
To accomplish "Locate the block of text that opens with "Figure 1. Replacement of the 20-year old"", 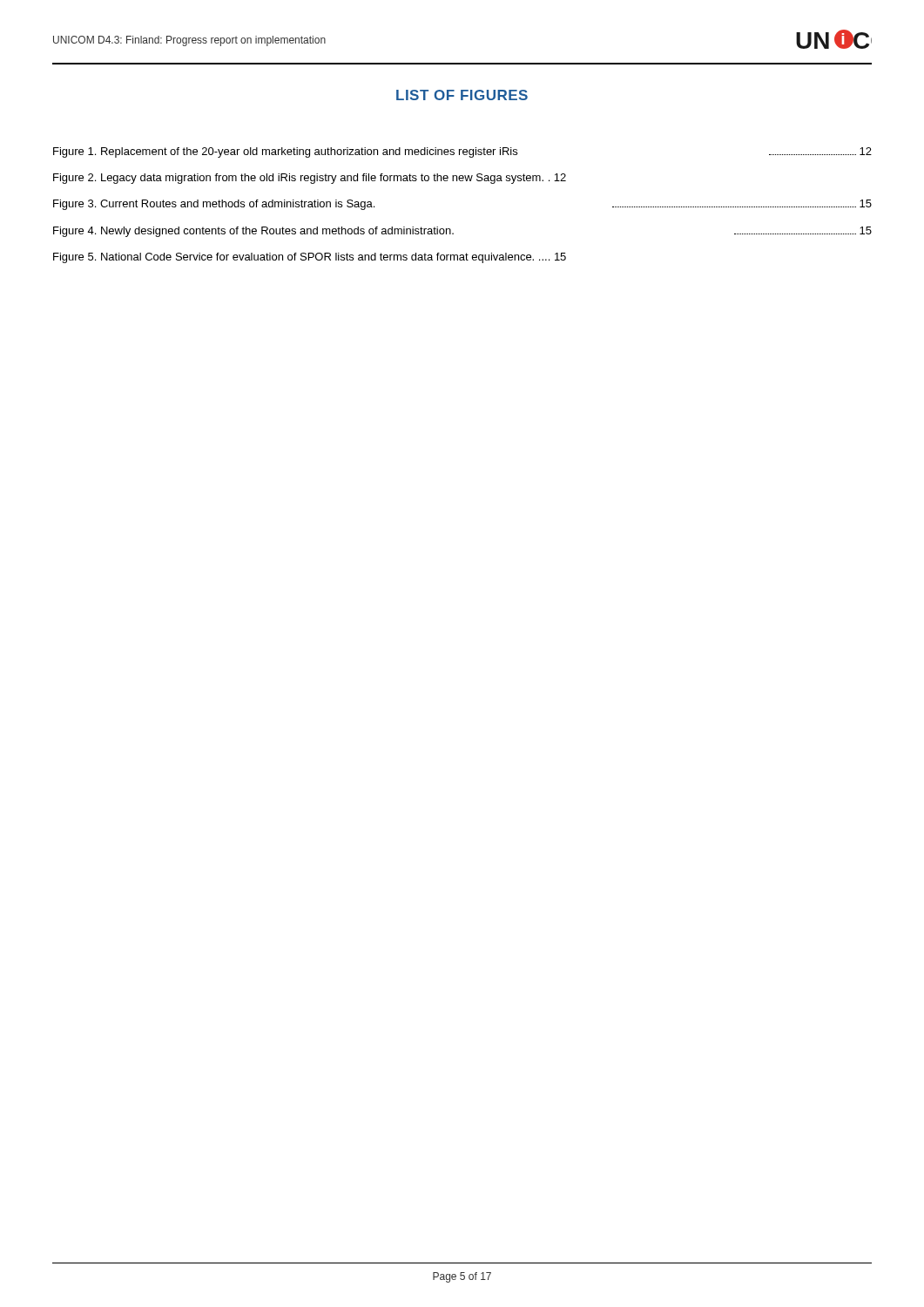I will tap(462, 152).
